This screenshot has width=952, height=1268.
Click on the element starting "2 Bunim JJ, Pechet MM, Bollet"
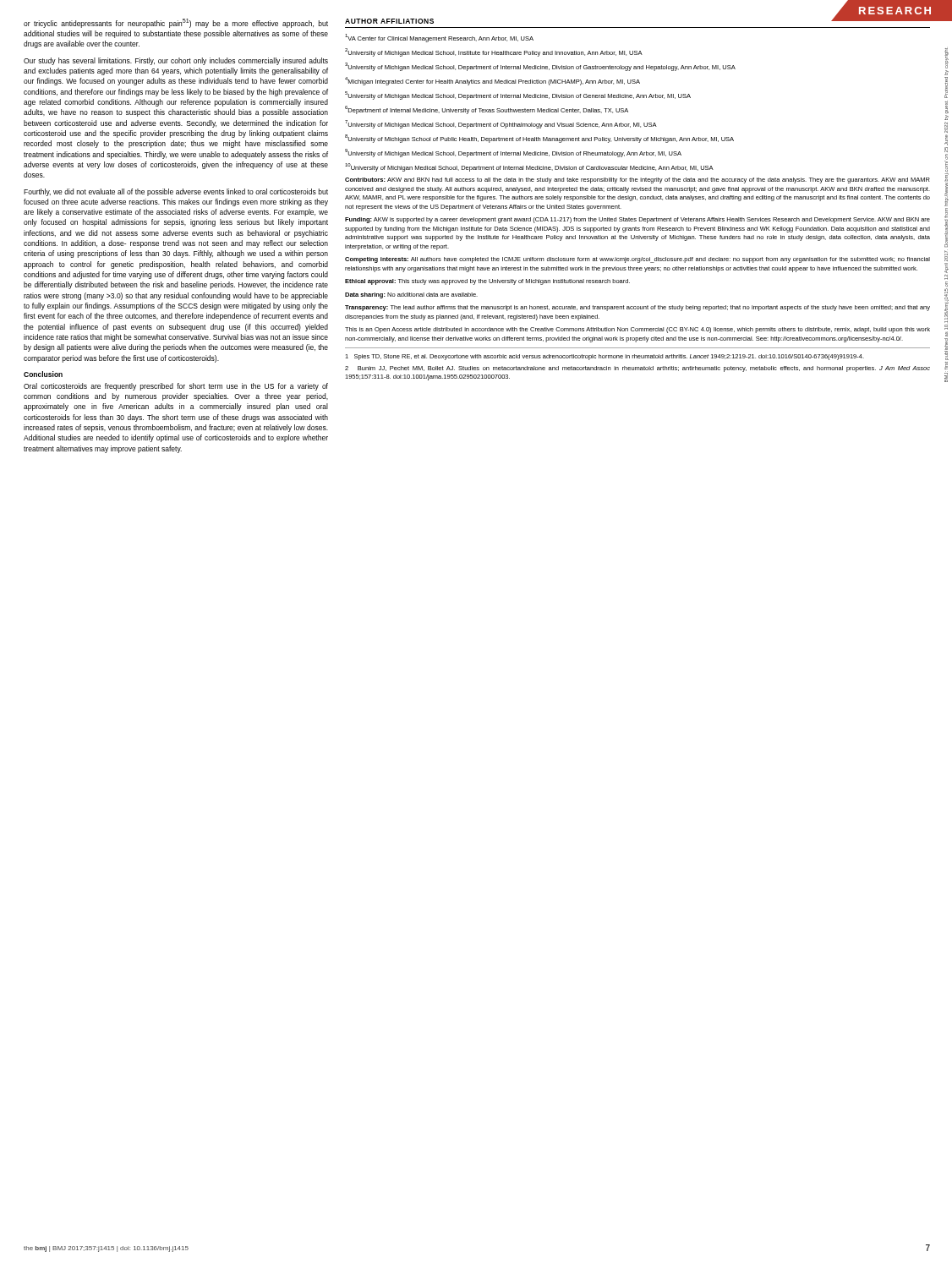637,373
